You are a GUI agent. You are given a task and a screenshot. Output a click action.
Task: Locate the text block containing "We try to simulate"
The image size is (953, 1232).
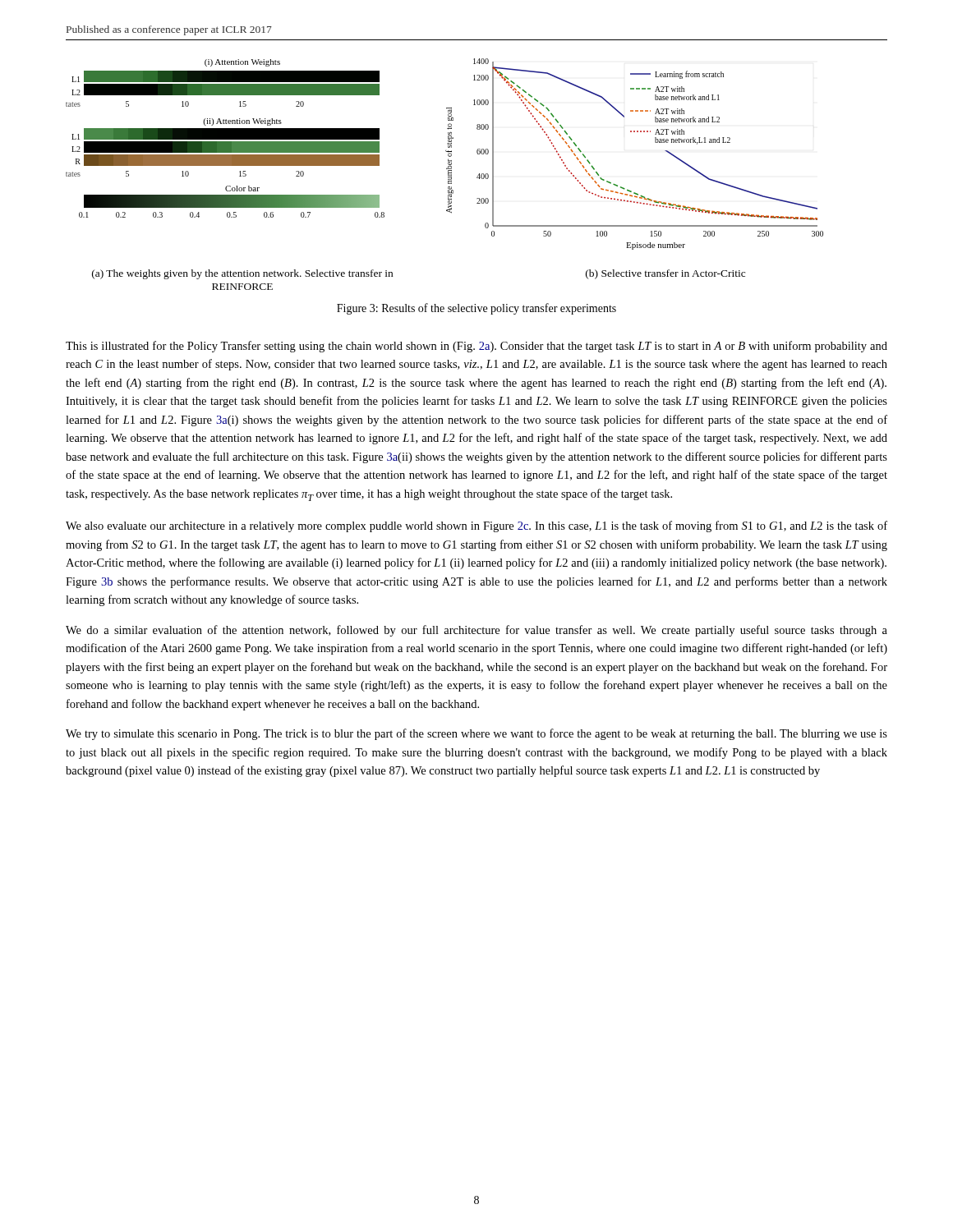[x=476, y=752]
